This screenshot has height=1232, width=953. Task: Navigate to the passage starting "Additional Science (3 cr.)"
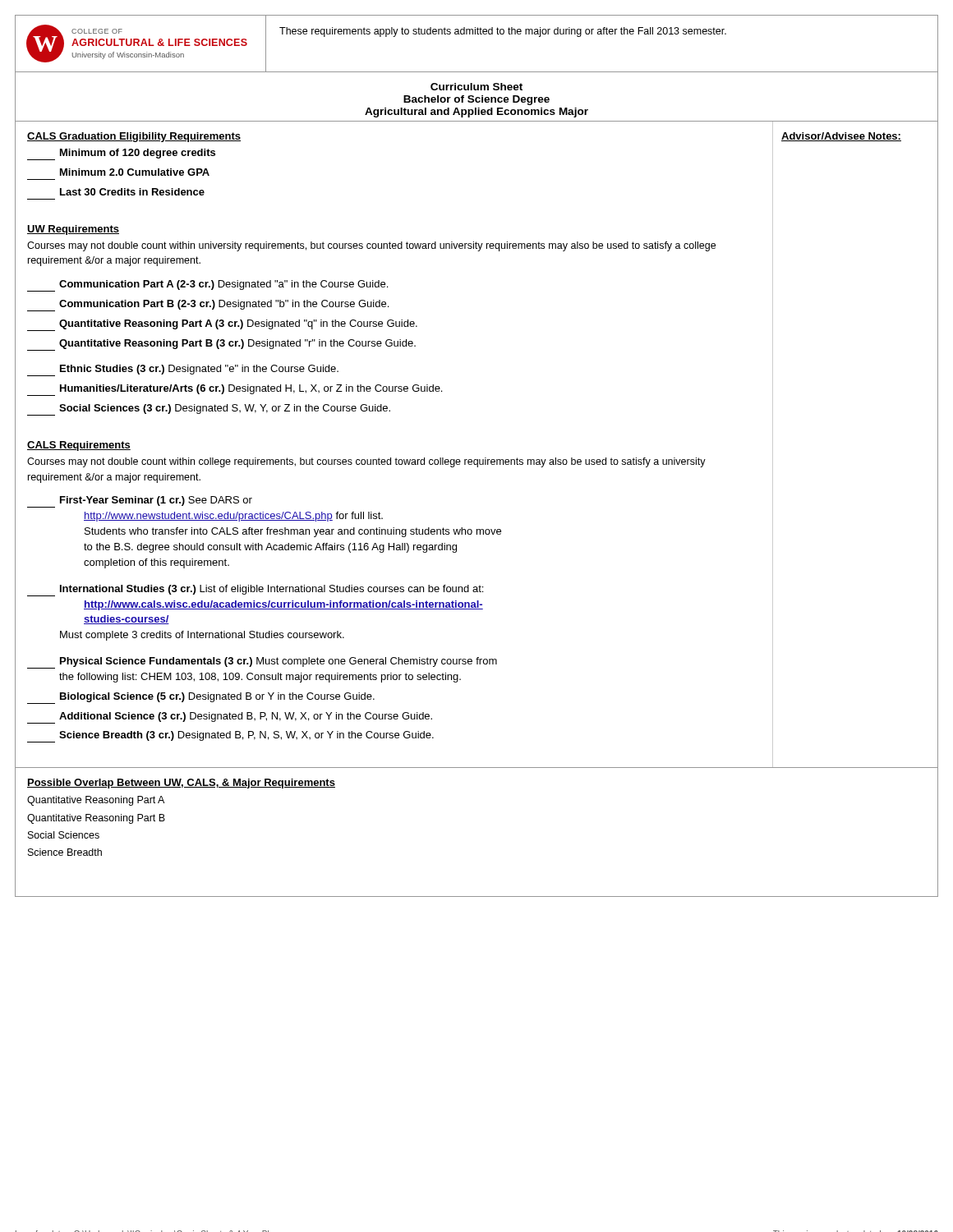tap(393, 716)
